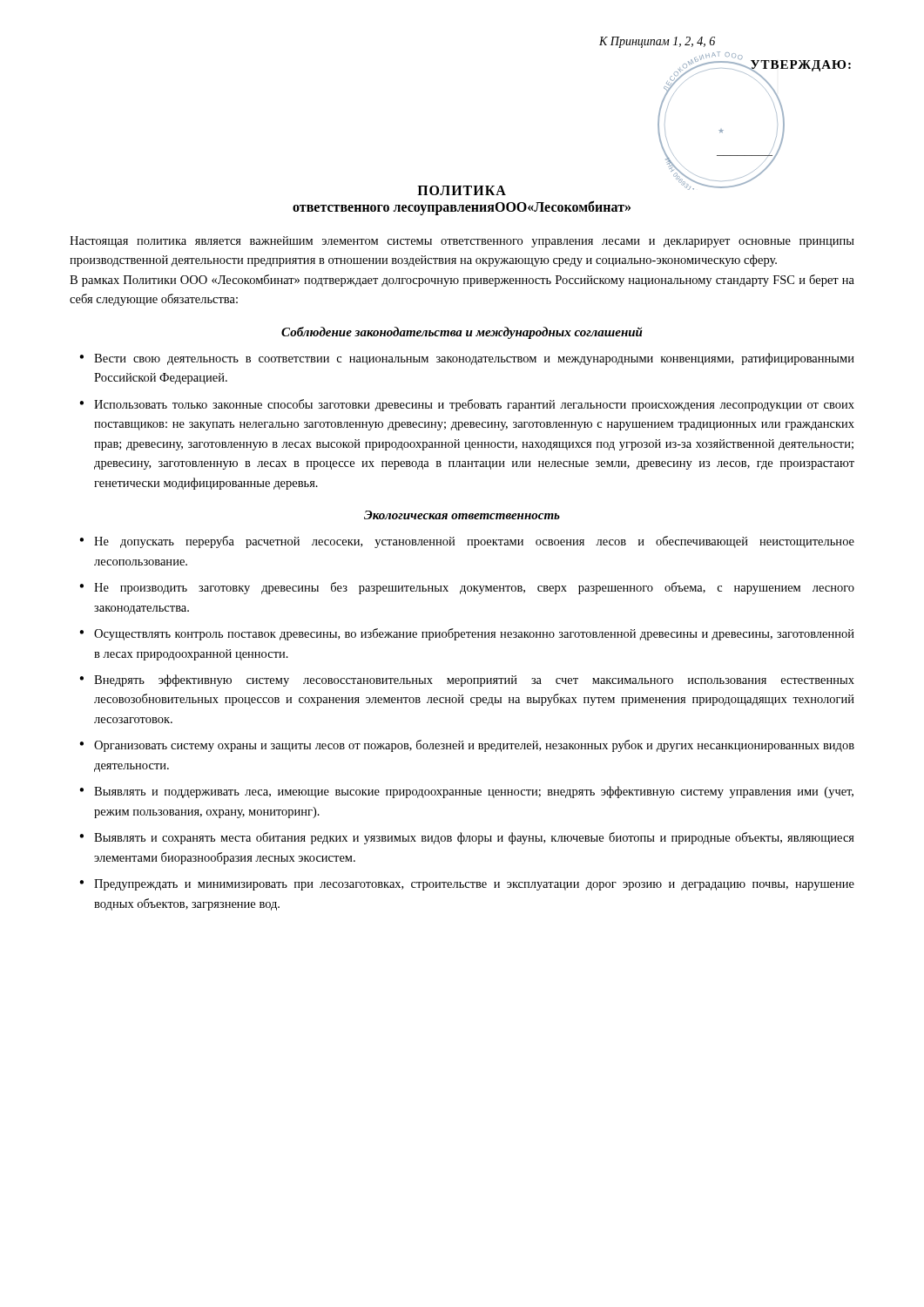Viewport: 924px width, 1307px height.
Task: Point to the block beginning "• Предупреждать и"
Action: (462, 894)
